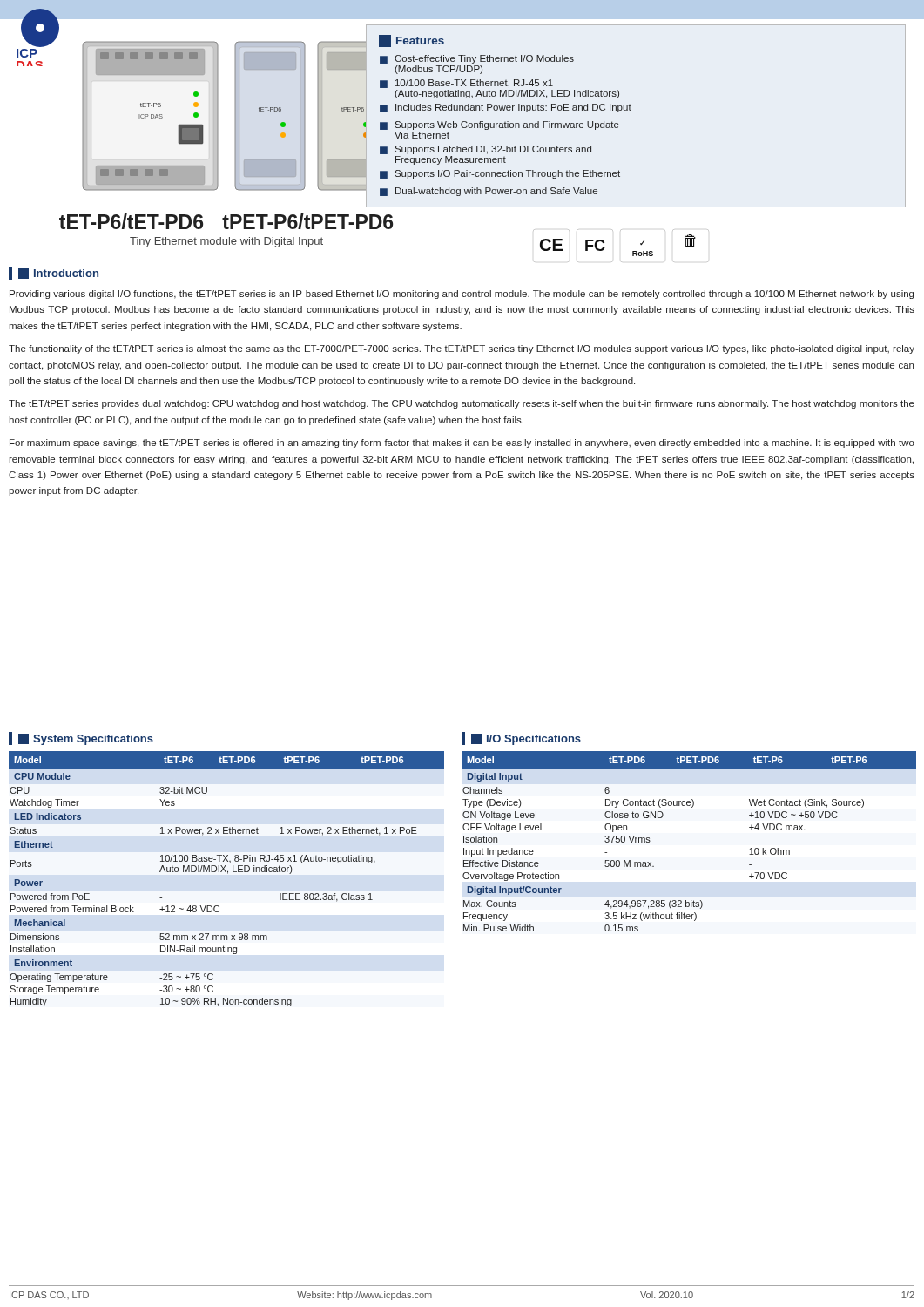Navigate to the region starting "Providing various digital I/O functions, the tET/tPET series"
This screenshot has height=1307, width=924.
click(x=462, y=310)
